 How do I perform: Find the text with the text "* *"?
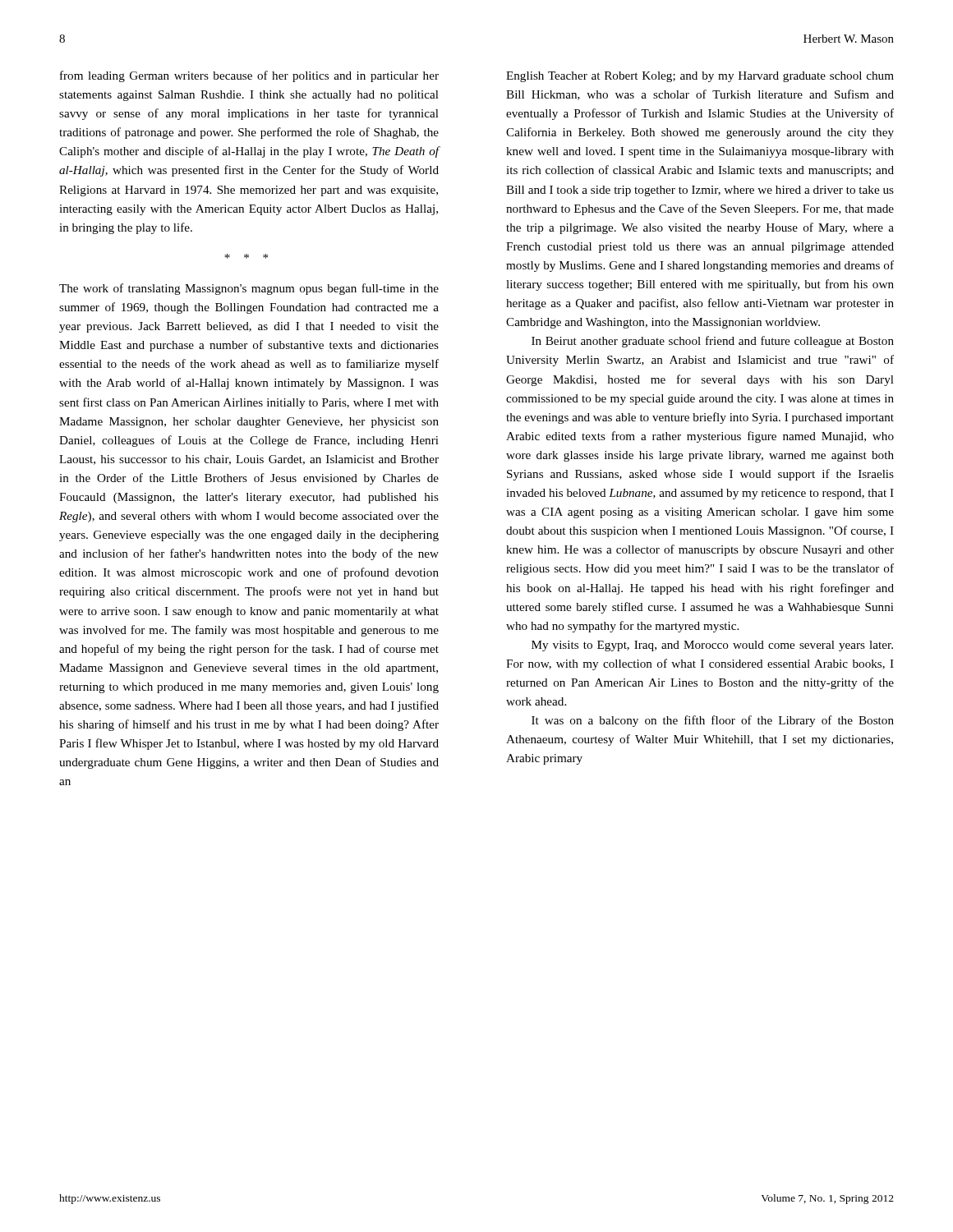pyautogui.click(x=249, y=257)
